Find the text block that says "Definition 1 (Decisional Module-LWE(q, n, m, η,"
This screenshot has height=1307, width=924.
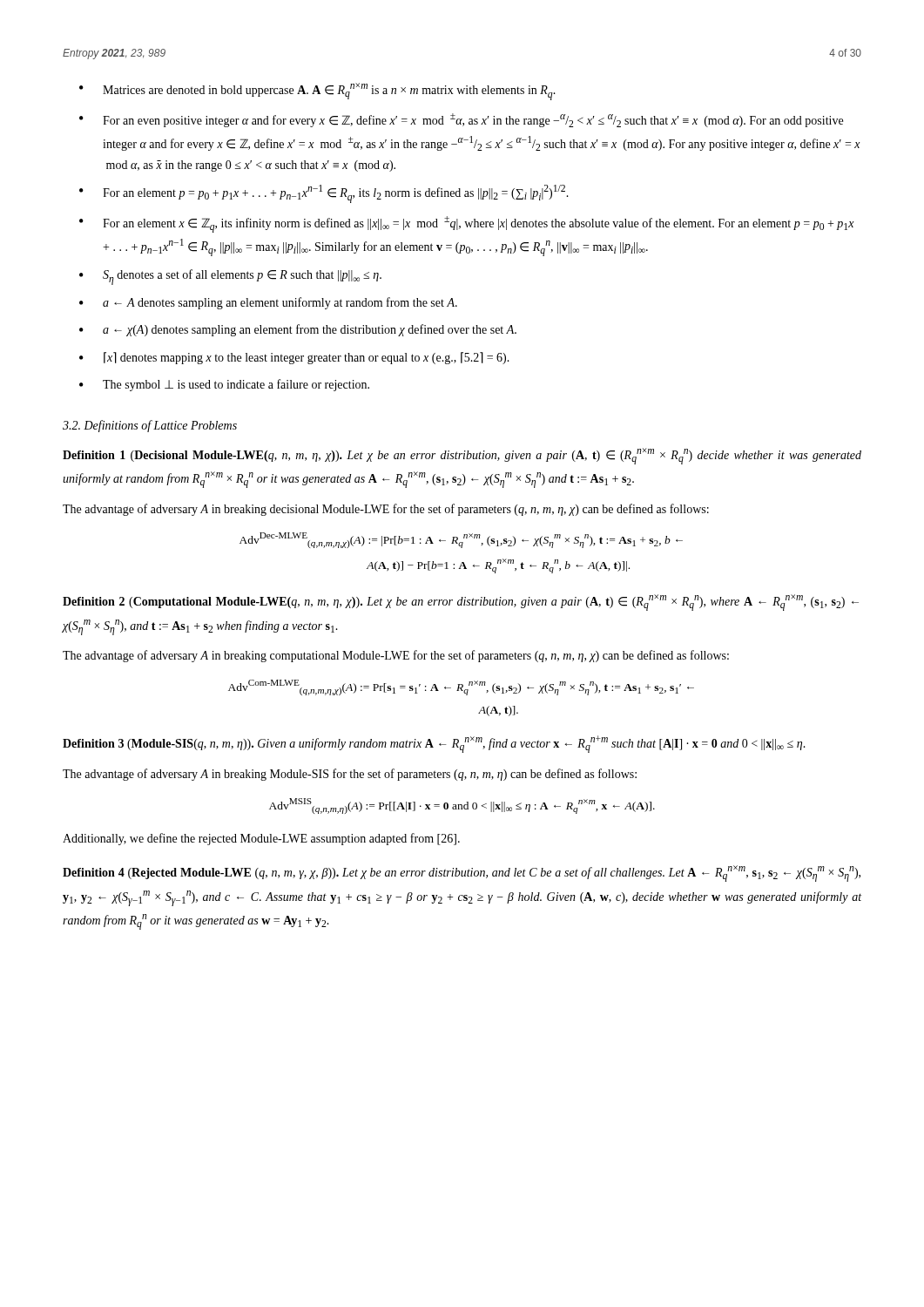[462, 467]
